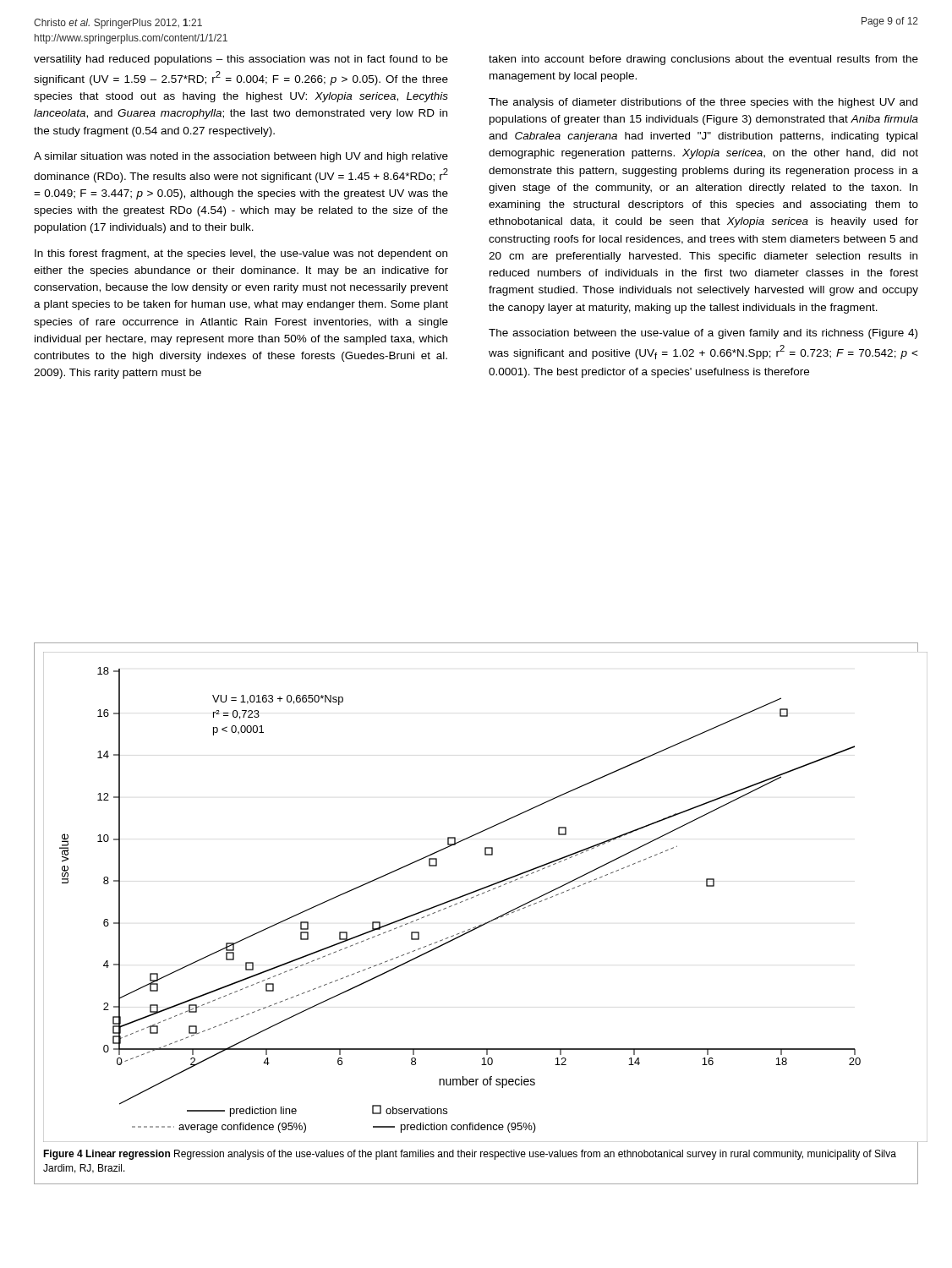This screenshot has height=1268, width=952.
Task: Locate the block of text that opens with "The analysis of diameter"
Action: coord(703,205)
